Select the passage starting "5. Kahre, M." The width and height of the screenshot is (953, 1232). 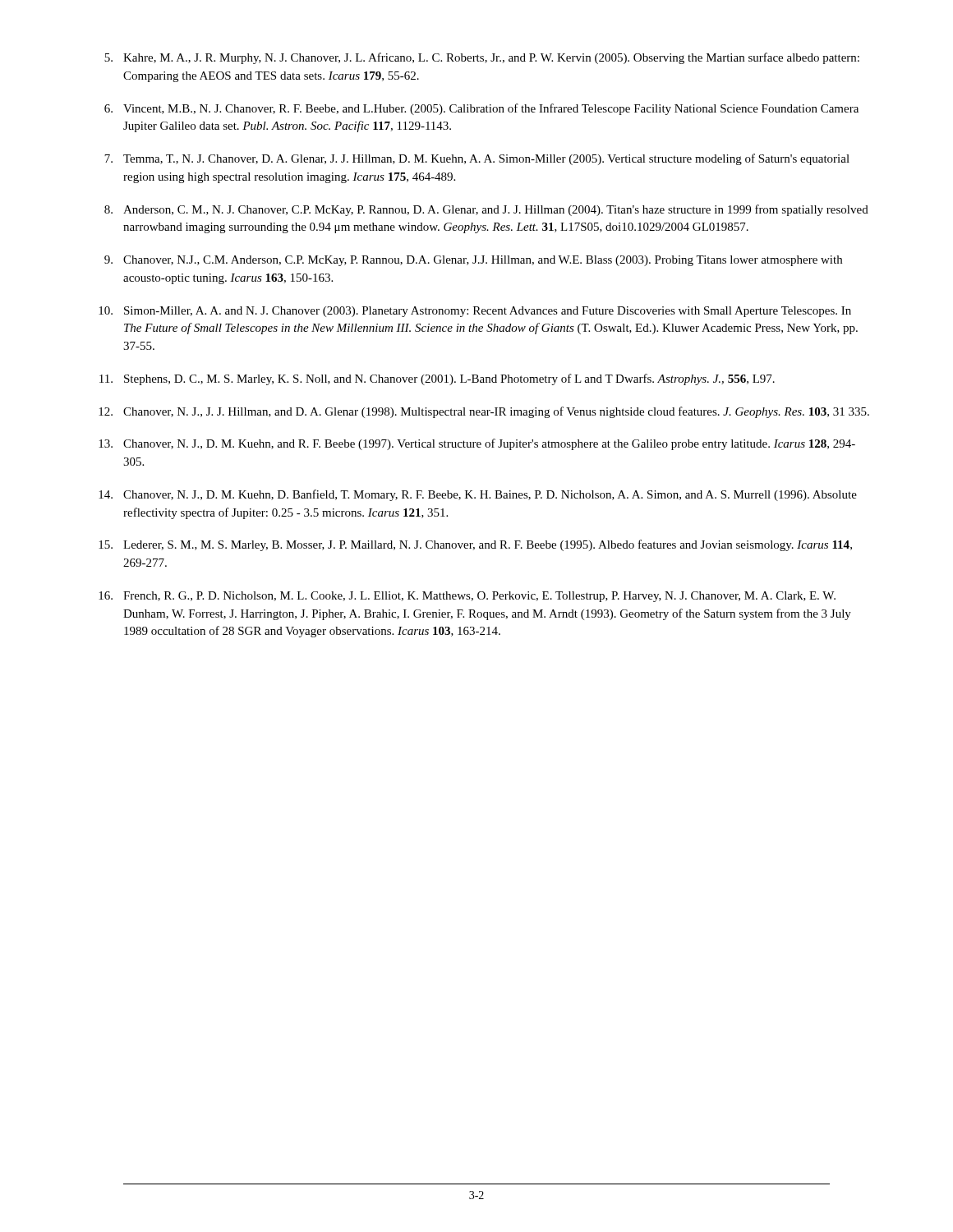pos(476,67)
